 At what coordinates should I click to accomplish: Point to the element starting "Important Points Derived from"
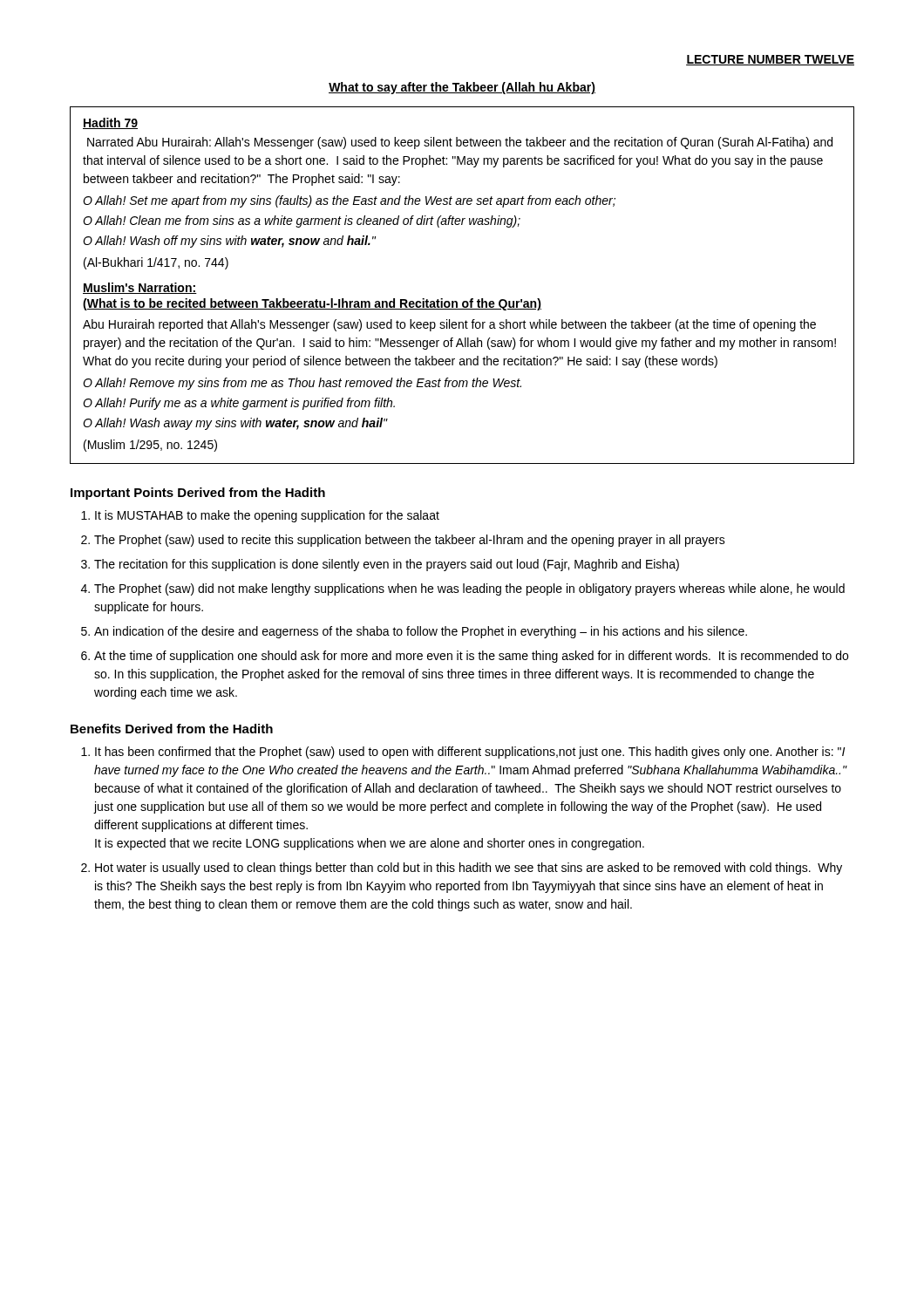click(198, 492)
